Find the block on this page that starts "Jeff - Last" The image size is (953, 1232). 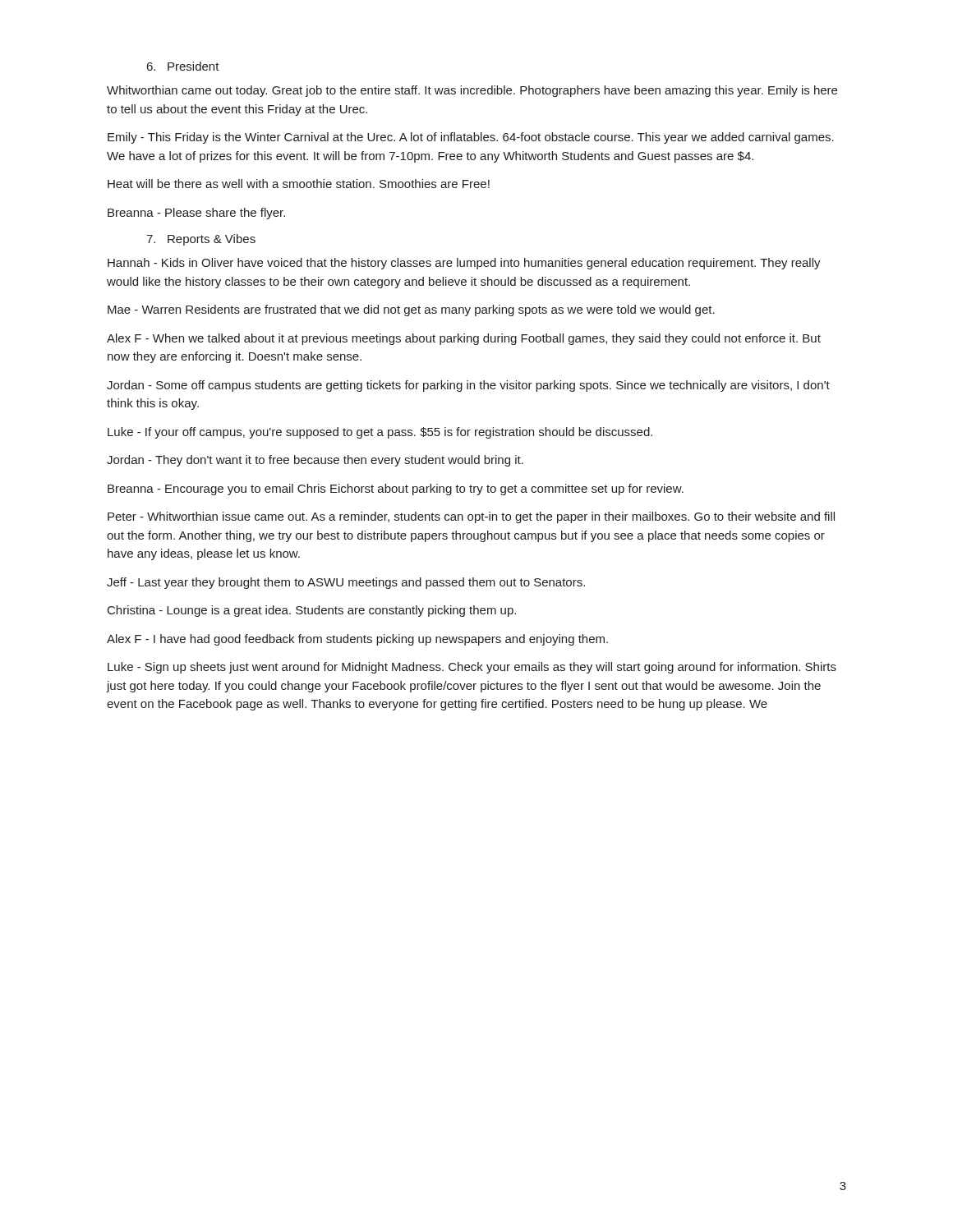point(346,582)
